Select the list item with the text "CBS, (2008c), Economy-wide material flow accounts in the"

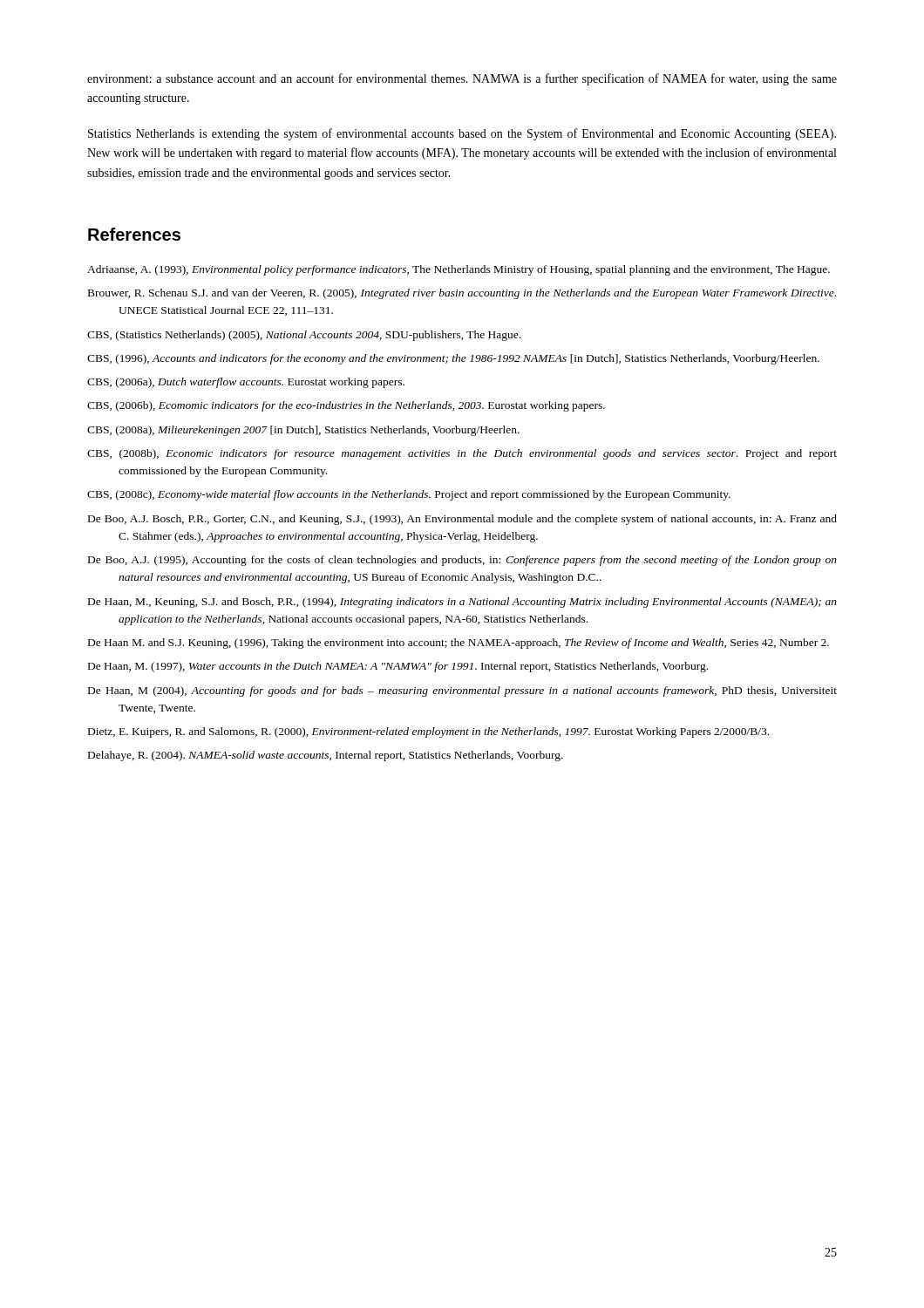click(409, 494)
